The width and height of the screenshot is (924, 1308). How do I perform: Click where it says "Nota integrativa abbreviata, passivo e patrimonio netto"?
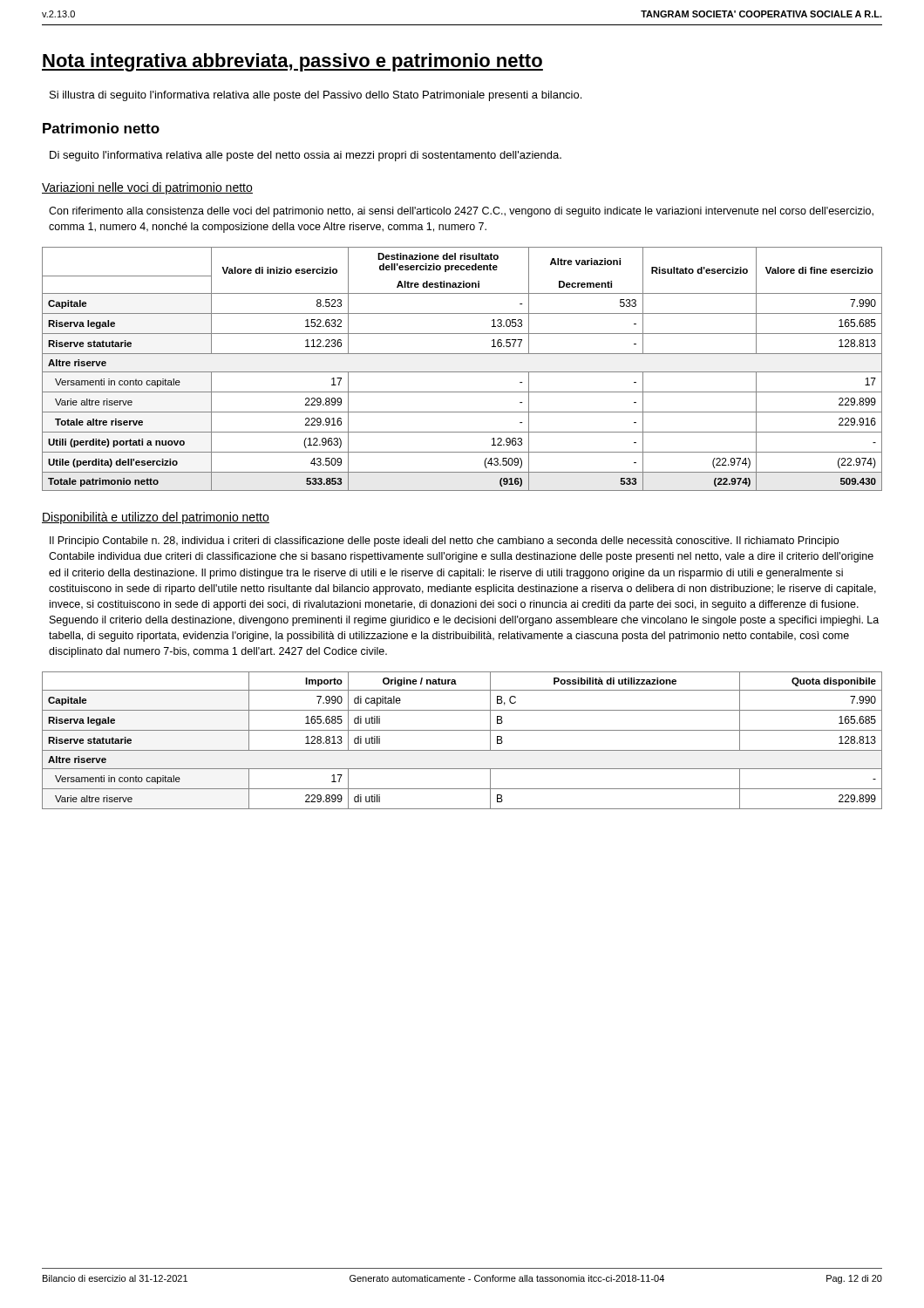click(x=292, y=61)
